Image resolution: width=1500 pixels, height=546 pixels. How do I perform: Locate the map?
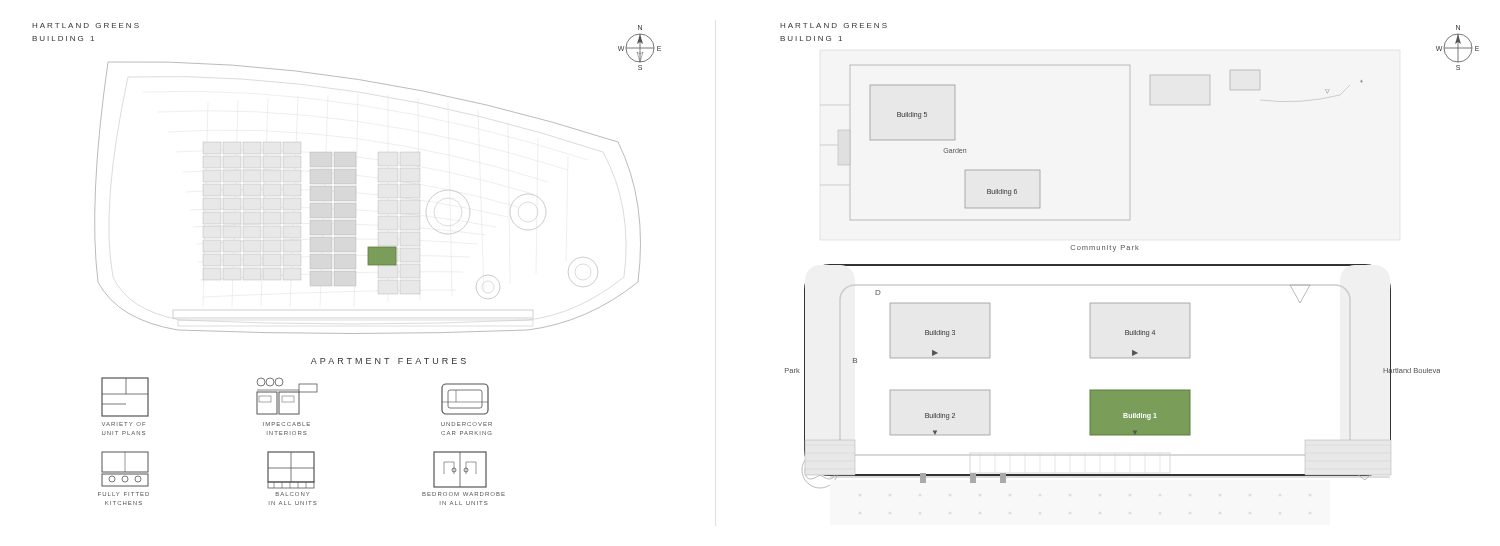click(1105, 290)
